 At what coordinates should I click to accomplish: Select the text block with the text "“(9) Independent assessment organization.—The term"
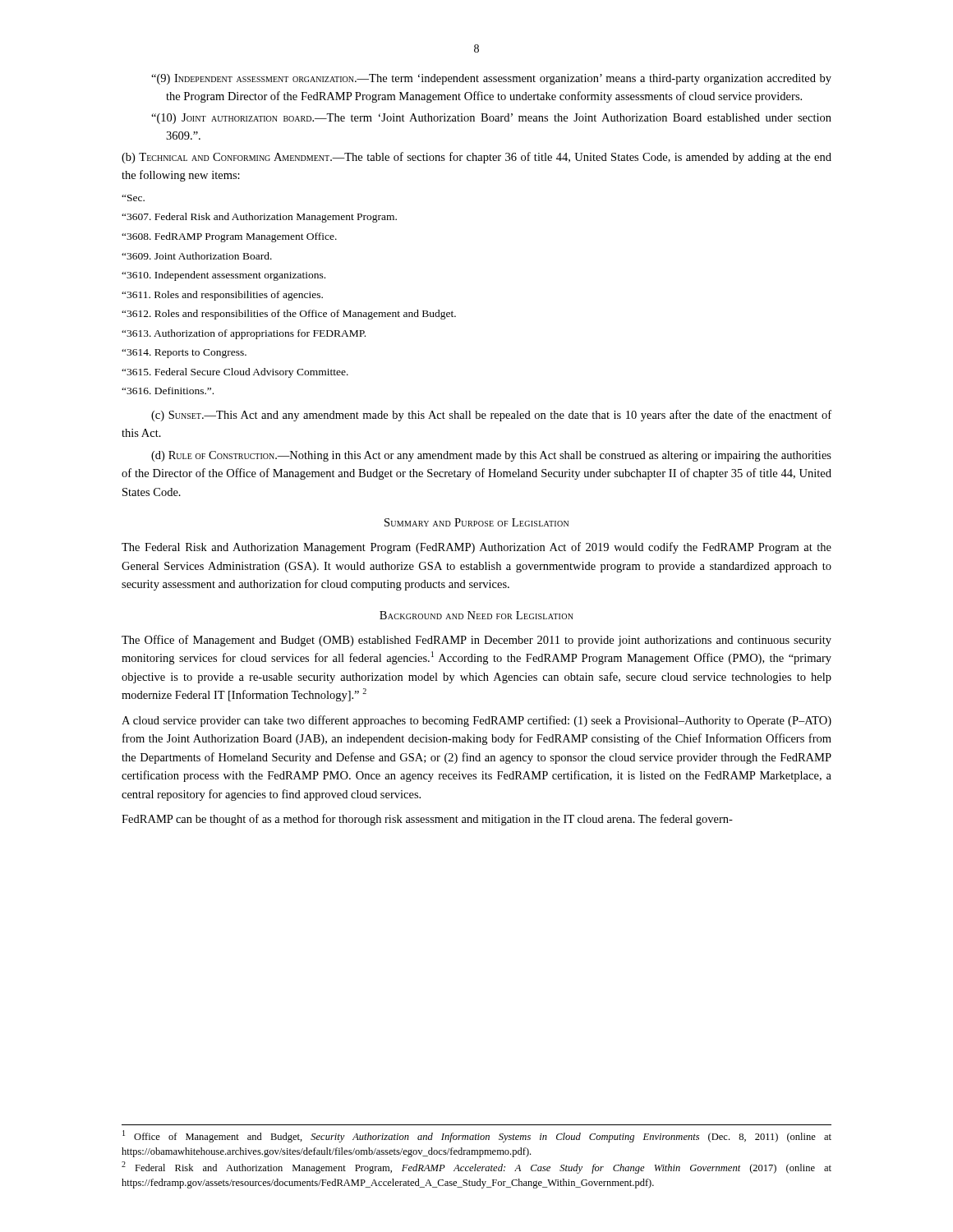[x=476, y=127]
